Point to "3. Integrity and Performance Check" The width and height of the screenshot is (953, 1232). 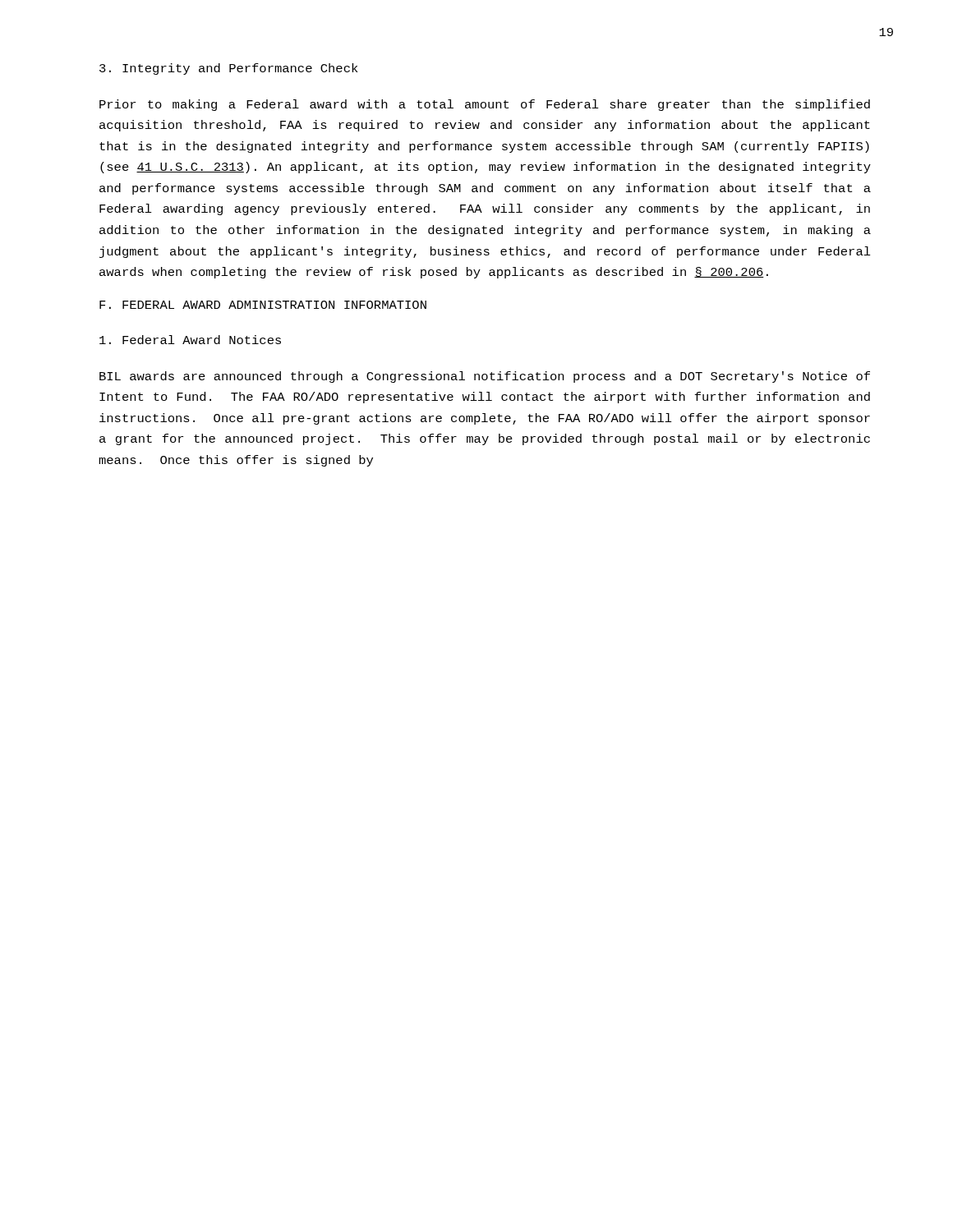(228, 69)
